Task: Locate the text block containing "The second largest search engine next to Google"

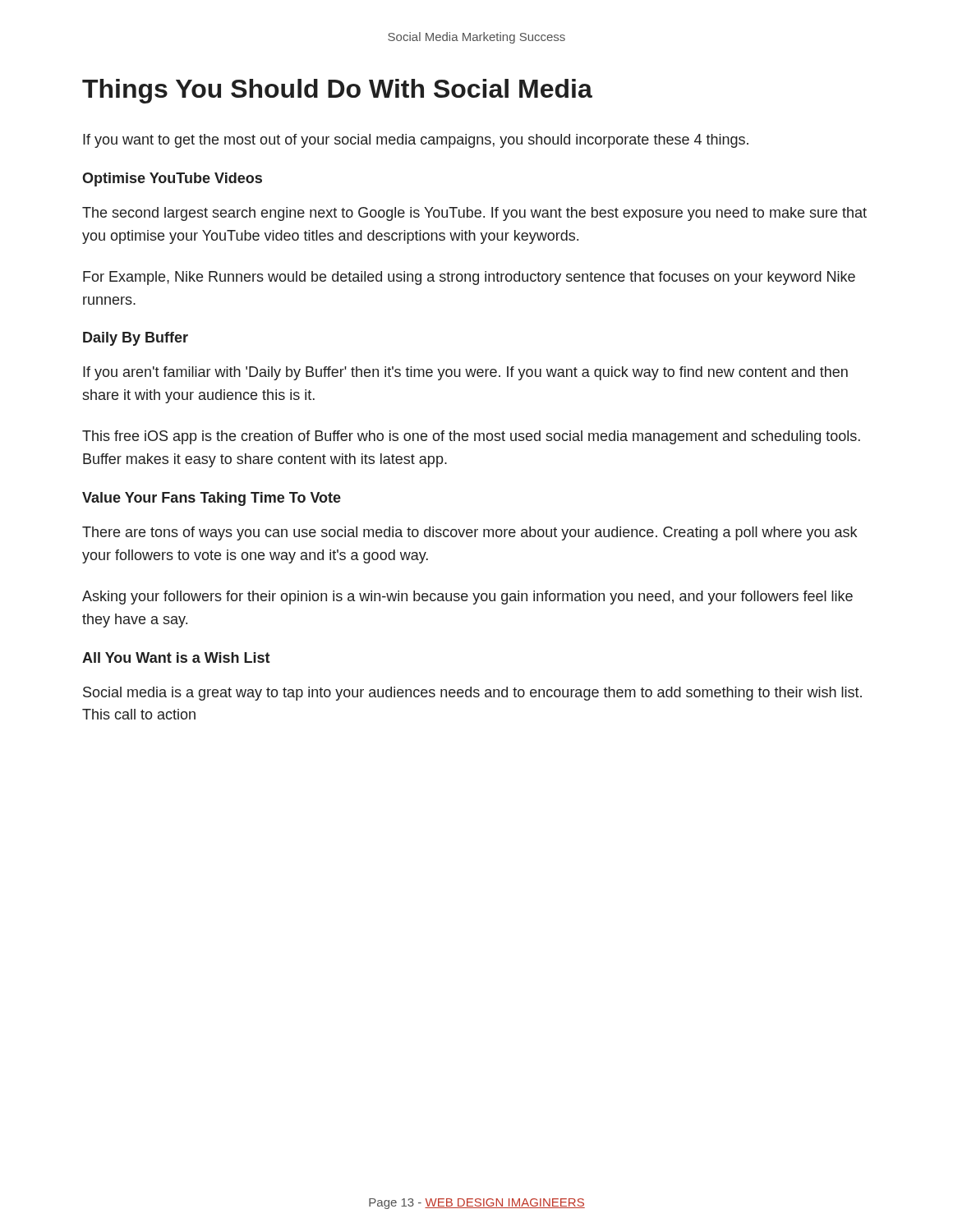Action: (474, 224)
